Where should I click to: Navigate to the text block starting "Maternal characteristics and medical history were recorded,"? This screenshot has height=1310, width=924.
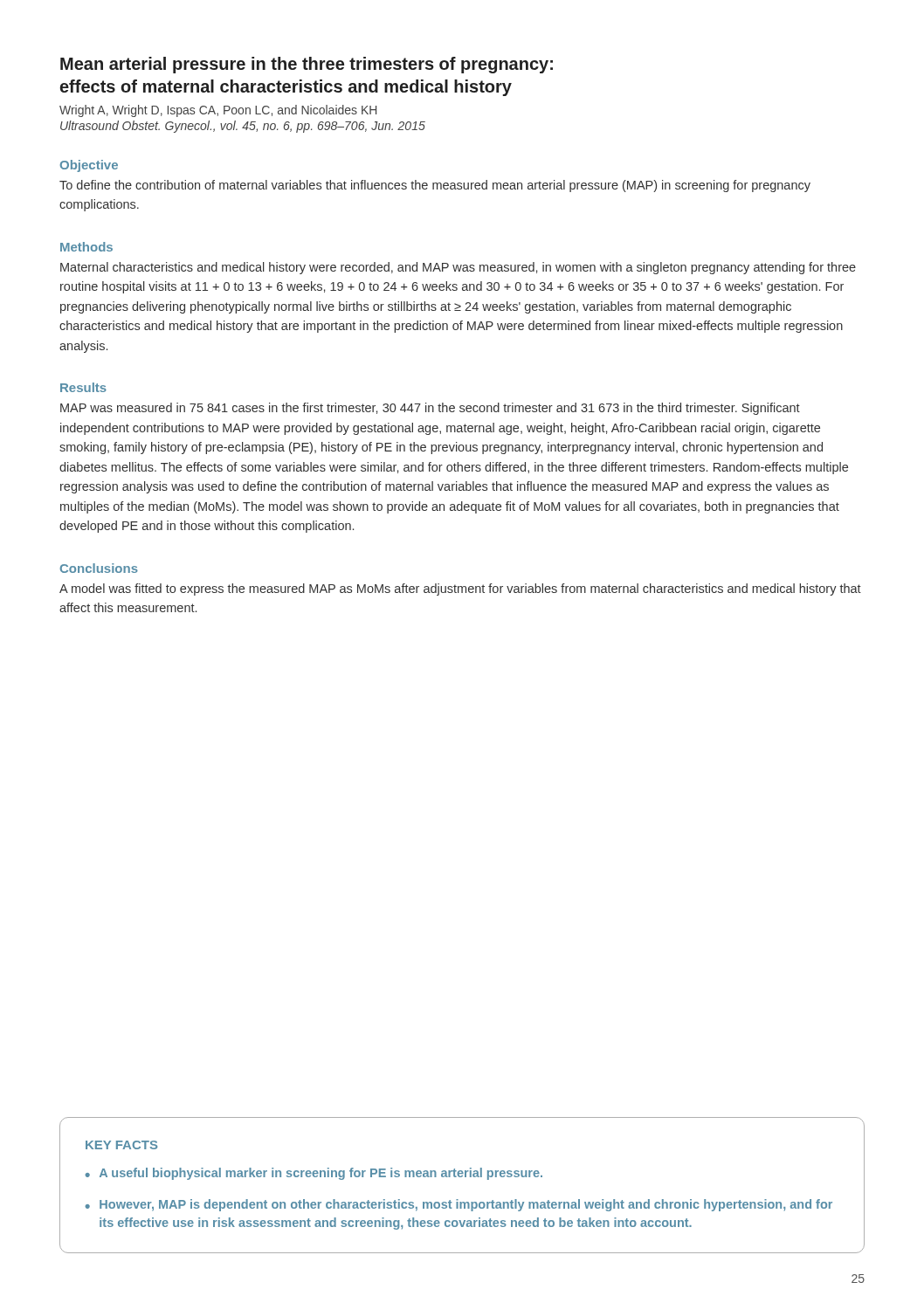[458, 306]
